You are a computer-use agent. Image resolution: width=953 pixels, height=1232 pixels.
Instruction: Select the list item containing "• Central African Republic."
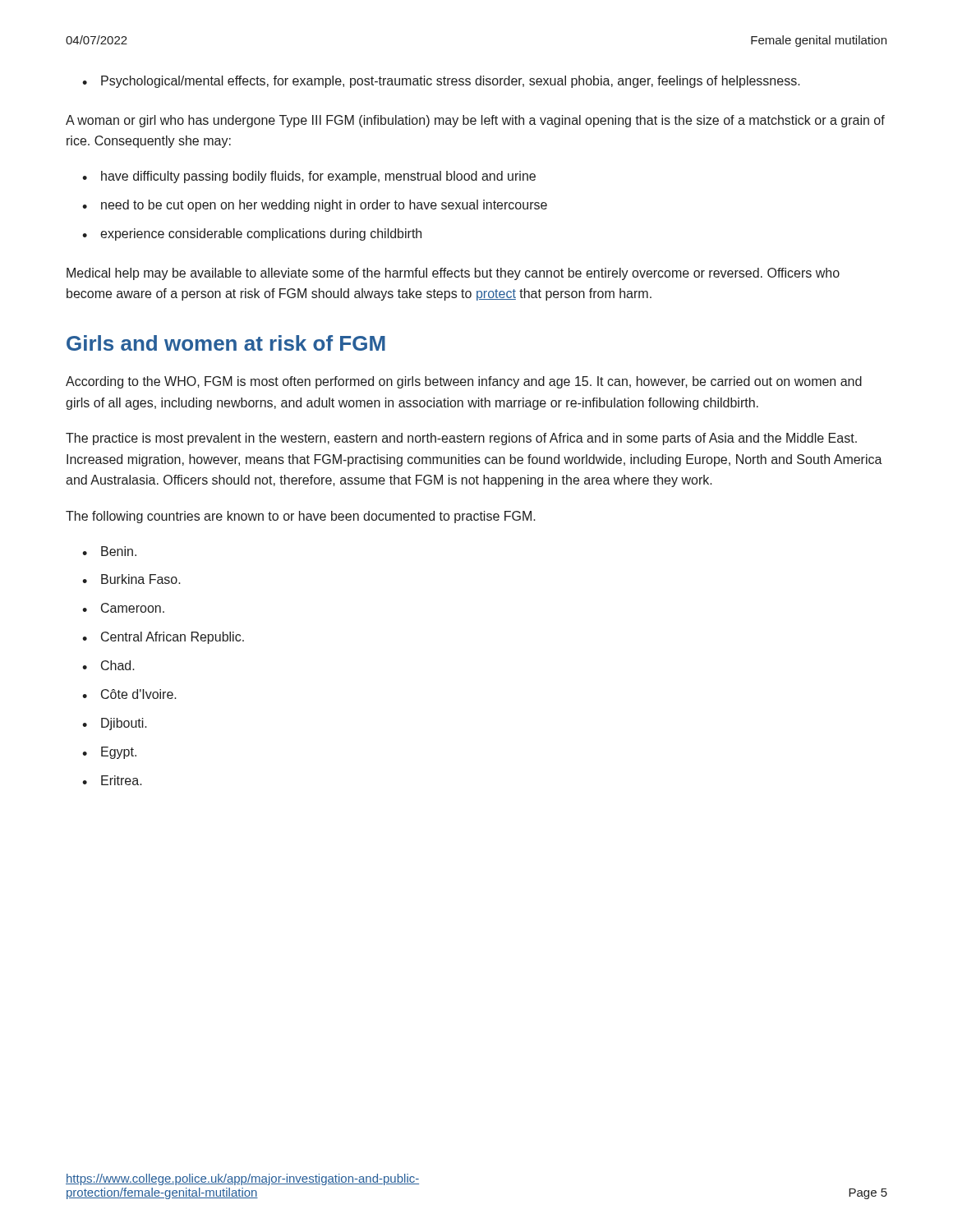pos(164,639)
